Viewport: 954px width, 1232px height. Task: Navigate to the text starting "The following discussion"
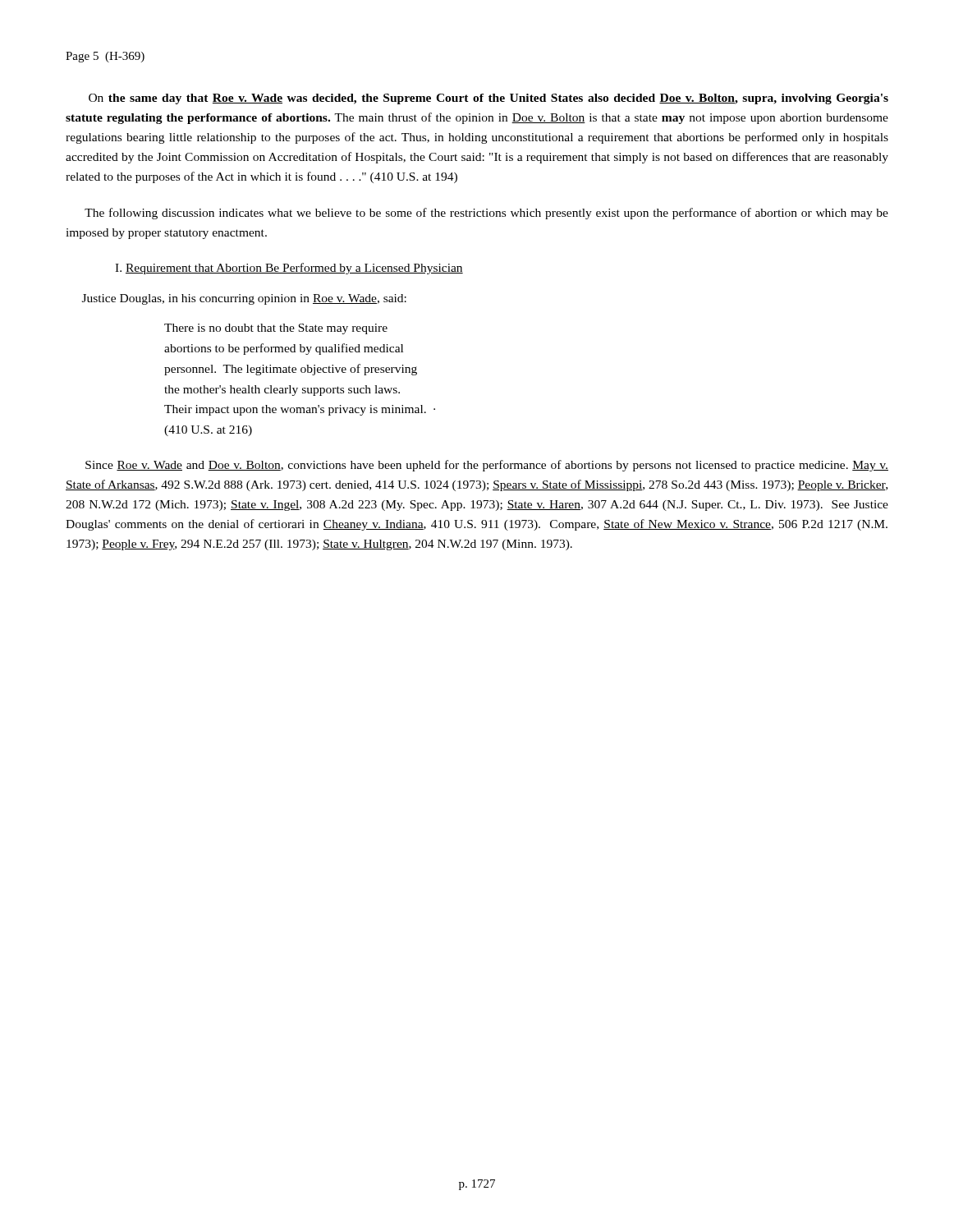tap(477, 222)
